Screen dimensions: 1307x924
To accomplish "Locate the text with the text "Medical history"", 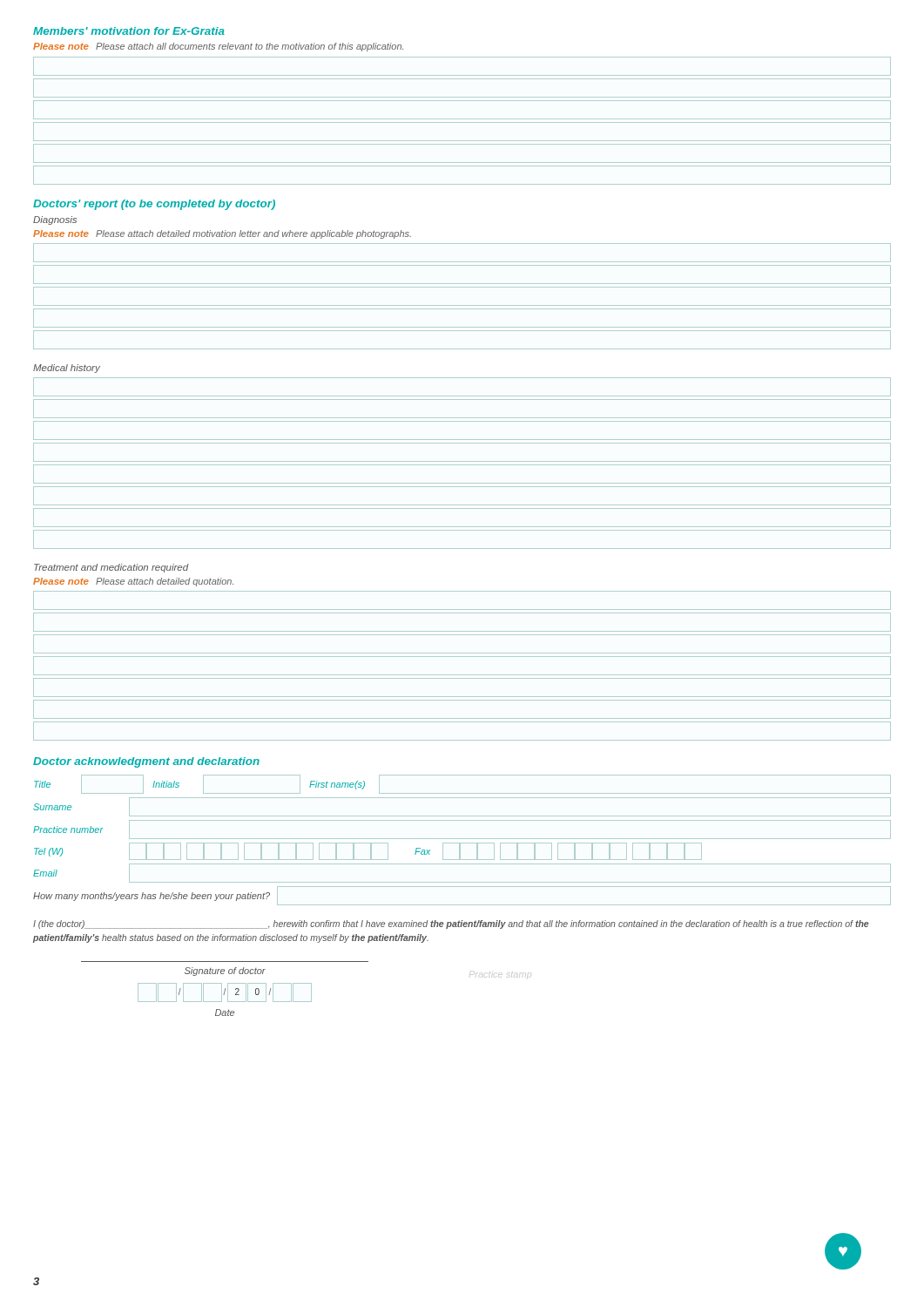I will [66, 368].
